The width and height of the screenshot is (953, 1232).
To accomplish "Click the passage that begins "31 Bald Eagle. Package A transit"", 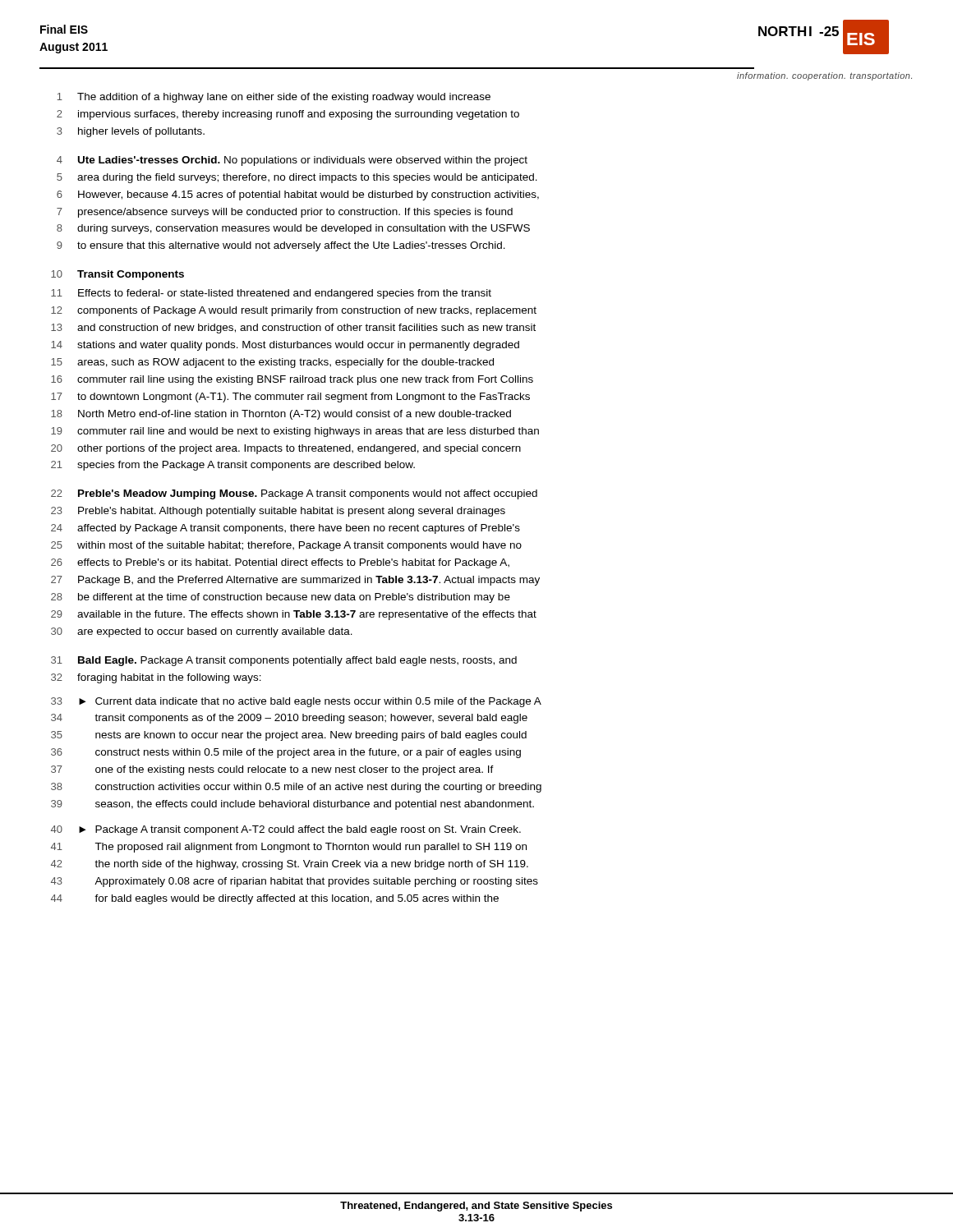I will click(476, 669).
